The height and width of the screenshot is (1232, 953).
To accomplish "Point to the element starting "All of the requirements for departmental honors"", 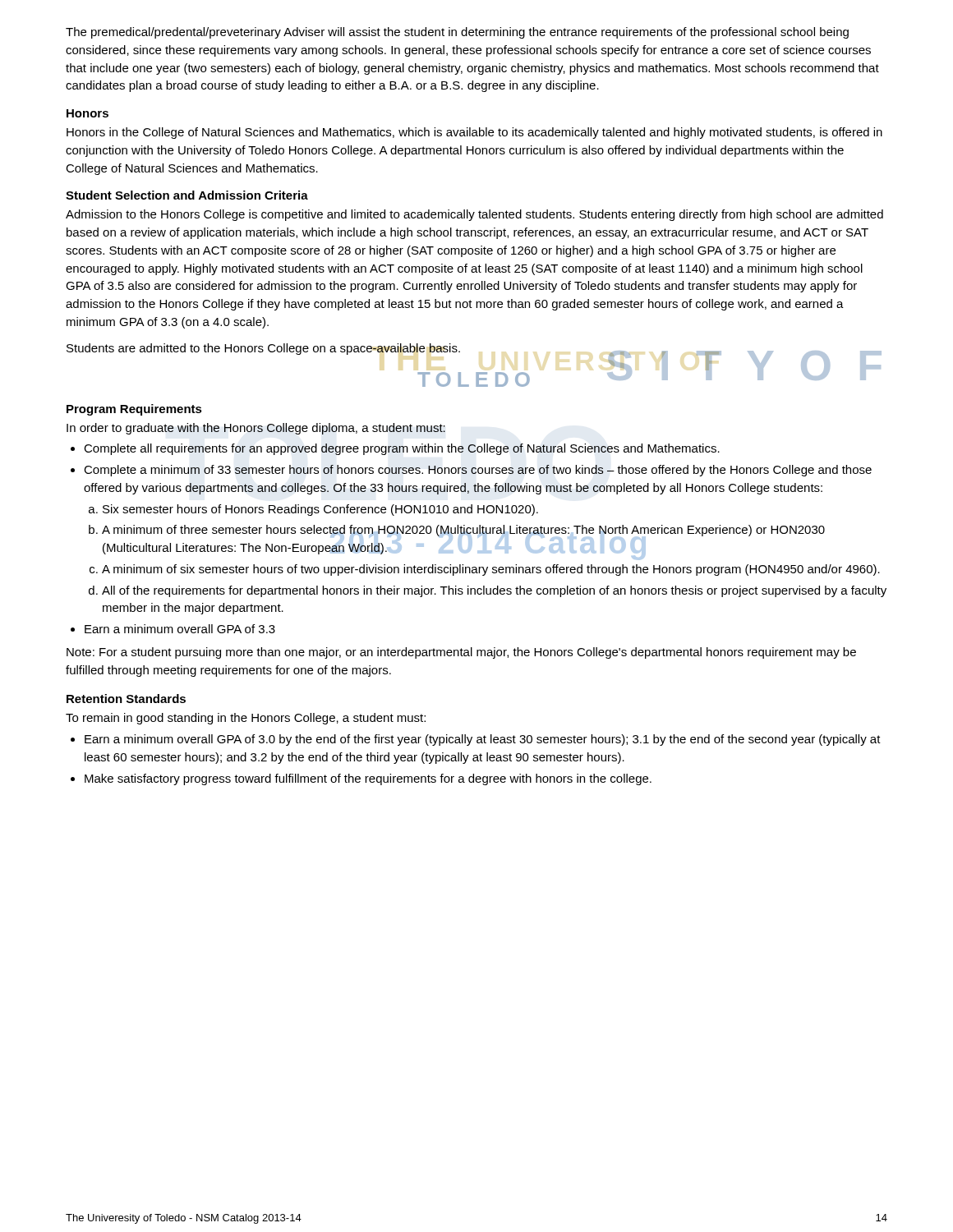I will pyautogui.click(x=494, y=599).
